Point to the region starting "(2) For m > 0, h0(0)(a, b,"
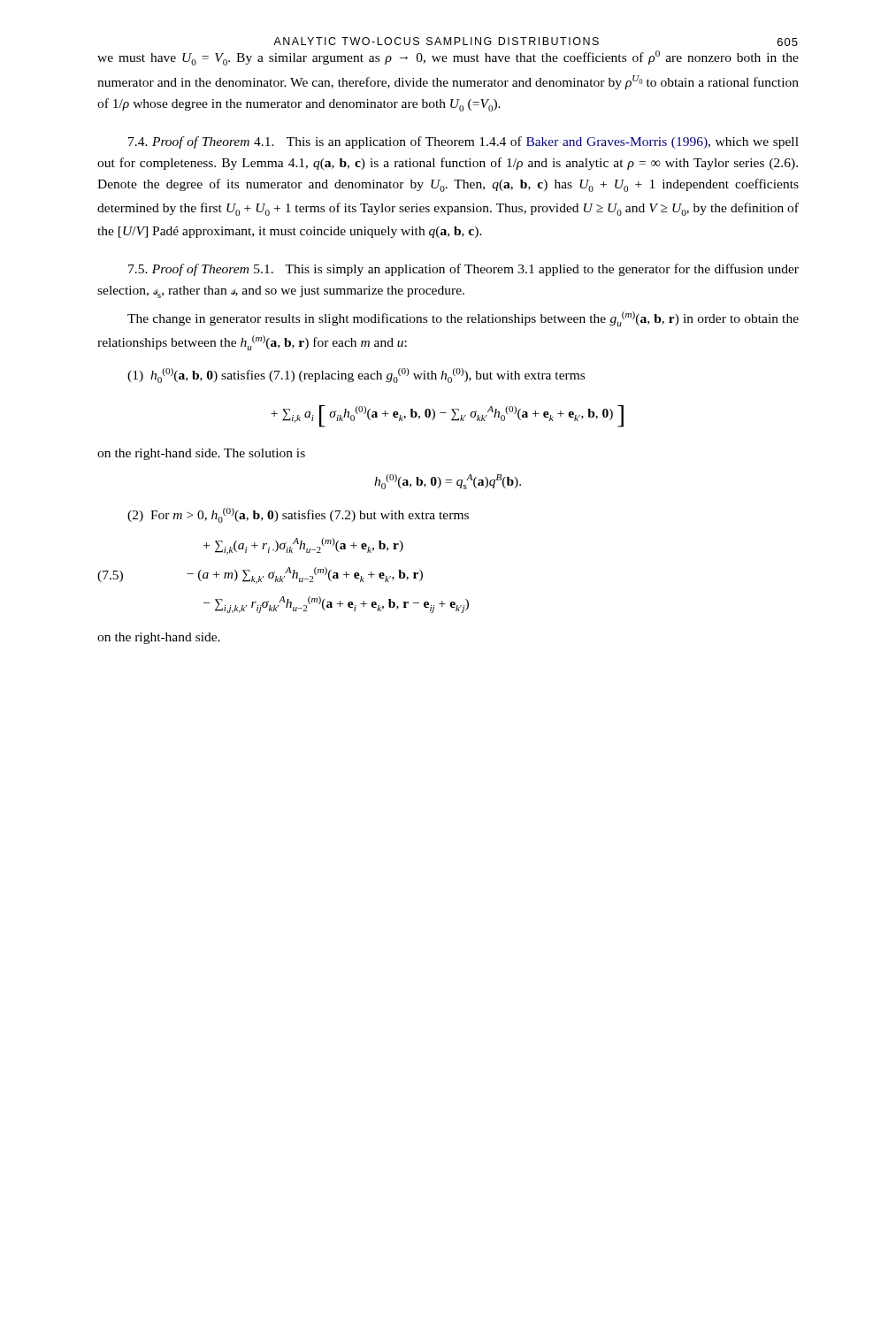 [448, 515]
